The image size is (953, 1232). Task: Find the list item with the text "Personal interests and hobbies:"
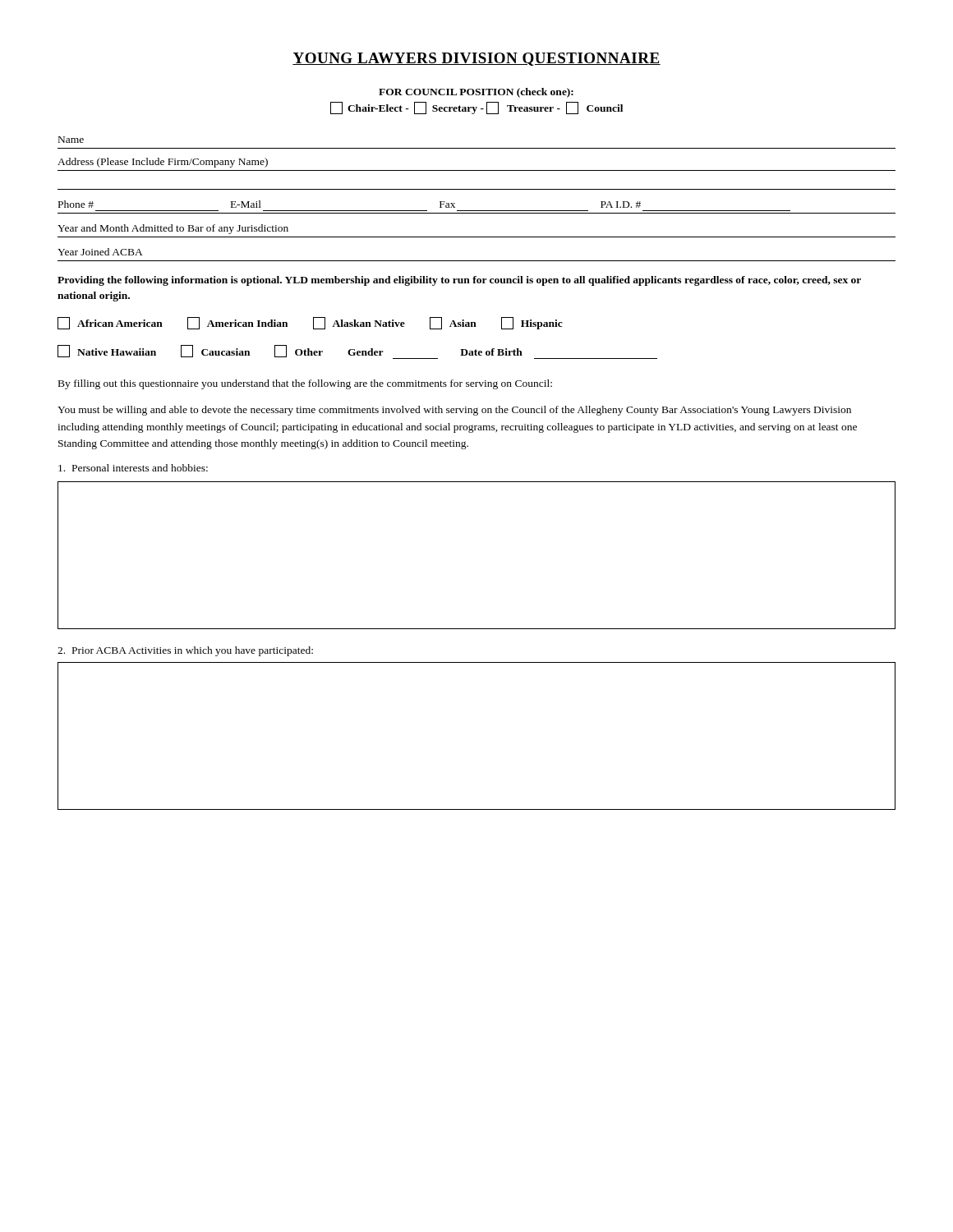(x=133, y=468)
